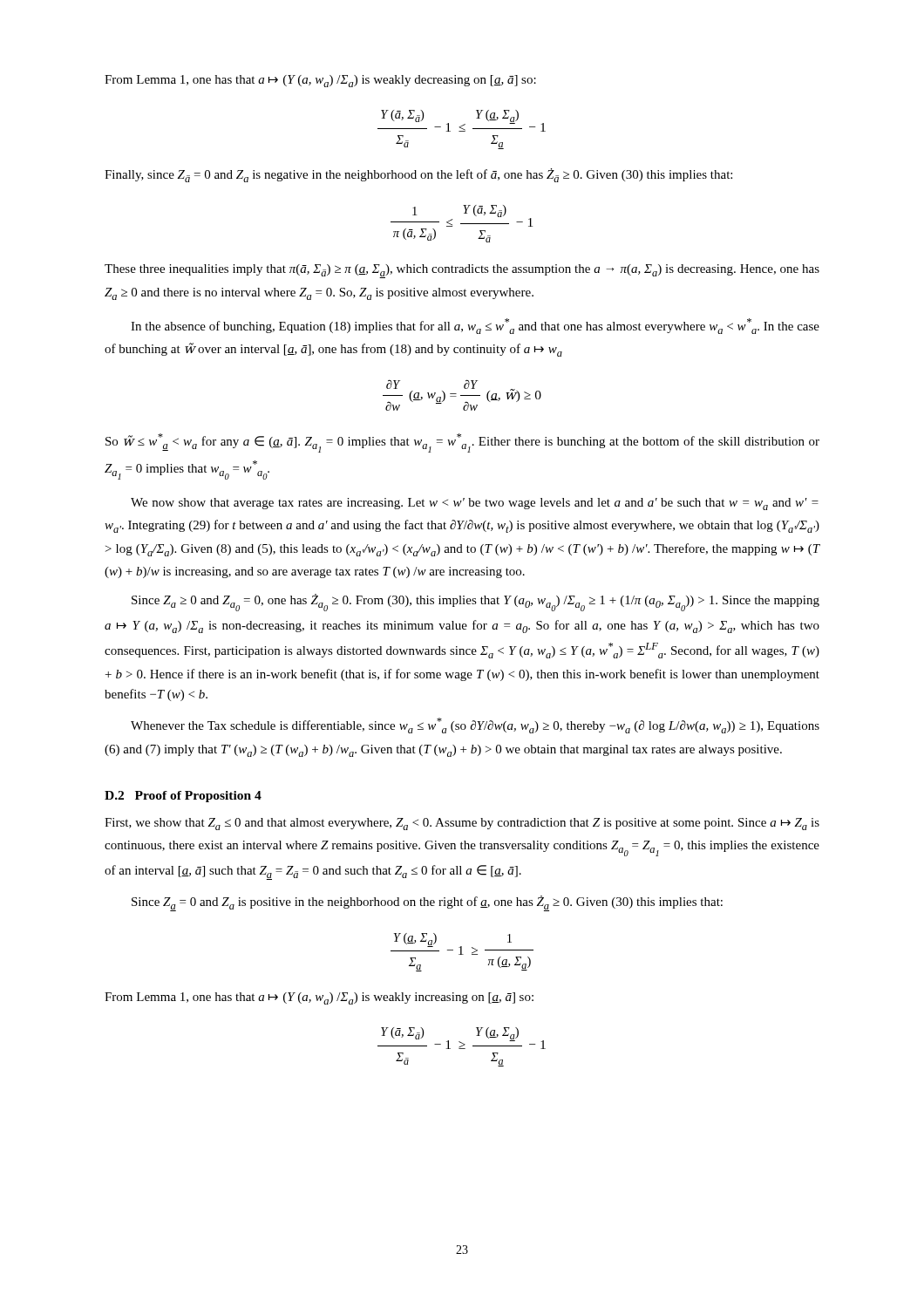
Task: Select the passage starting "Since Za = 0"
Action: coord(427,904)
